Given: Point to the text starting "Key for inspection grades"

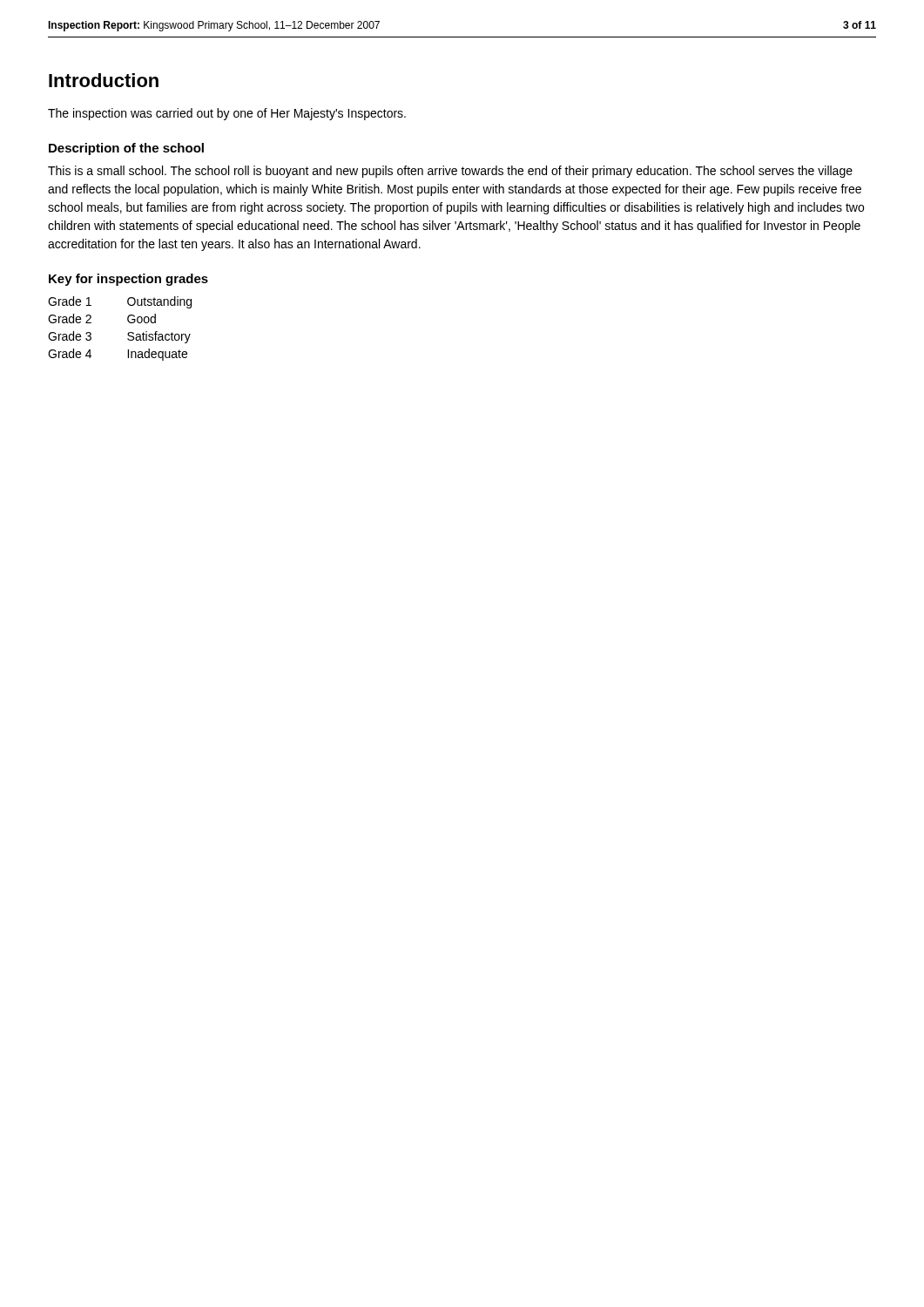Looking at the screenshot, I should (128, 278).
